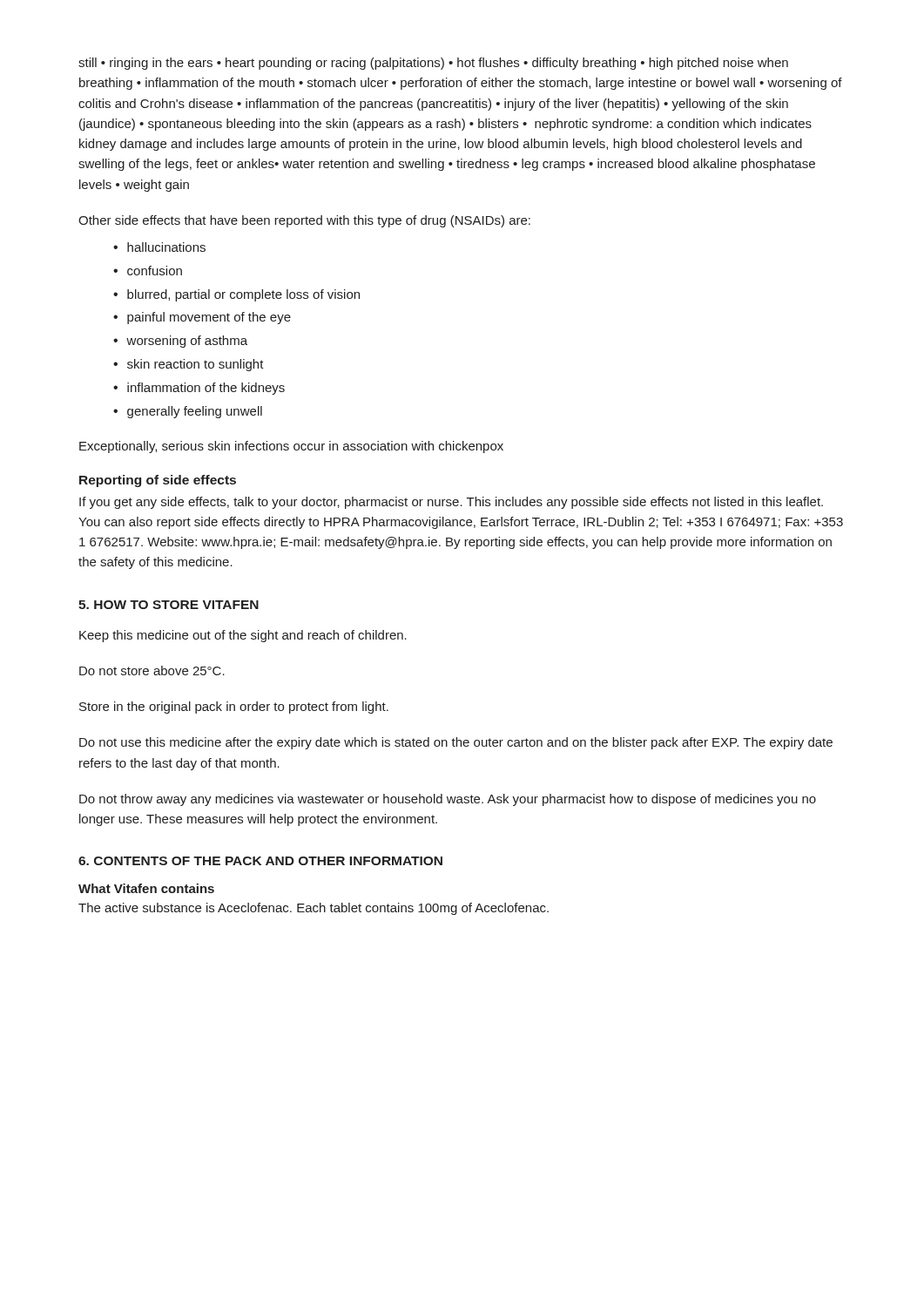Find the block starting "•worsening of asthma"

pyautogui.click(x=180, y=341)
